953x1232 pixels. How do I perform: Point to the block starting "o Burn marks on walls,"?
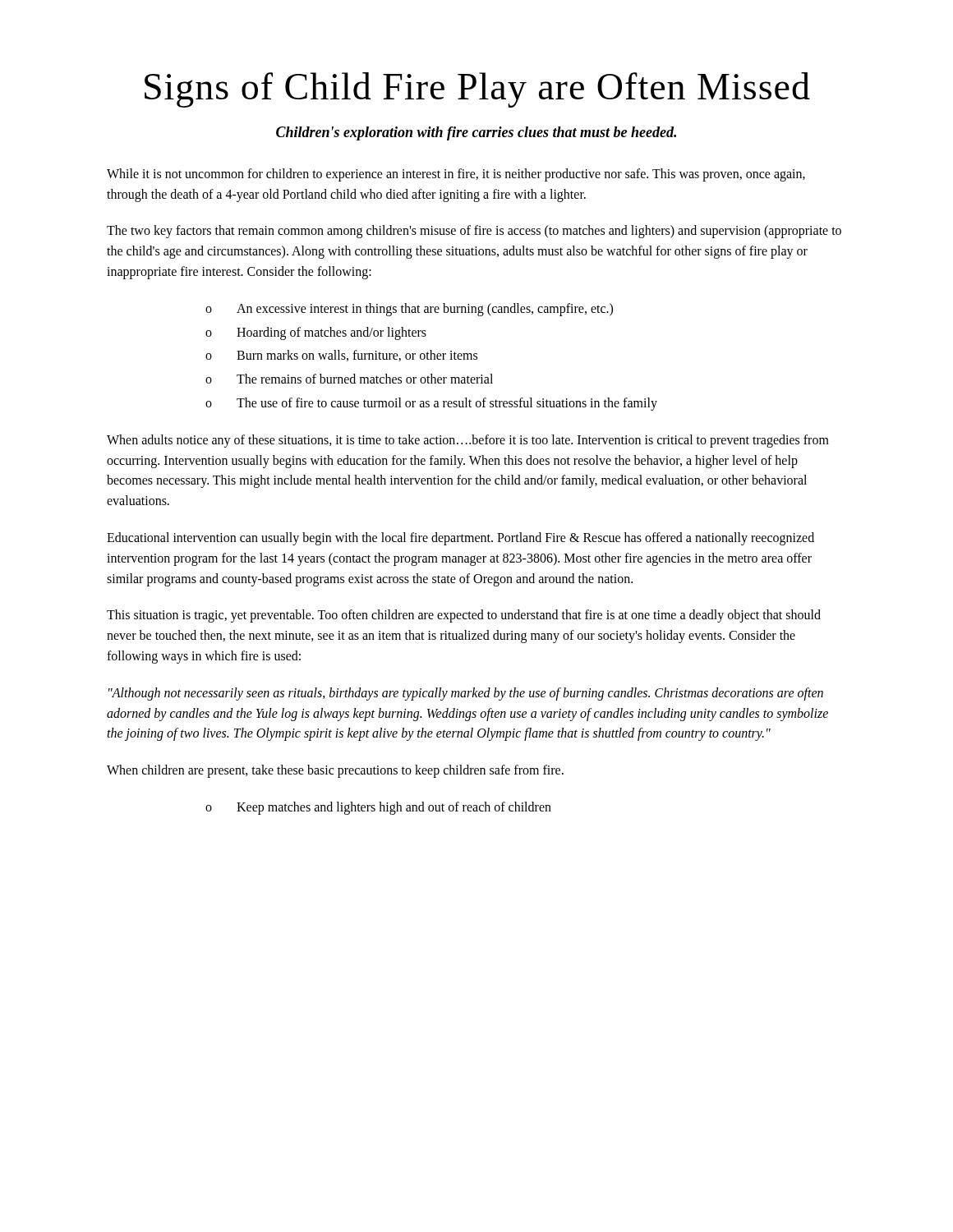[341, 356]
